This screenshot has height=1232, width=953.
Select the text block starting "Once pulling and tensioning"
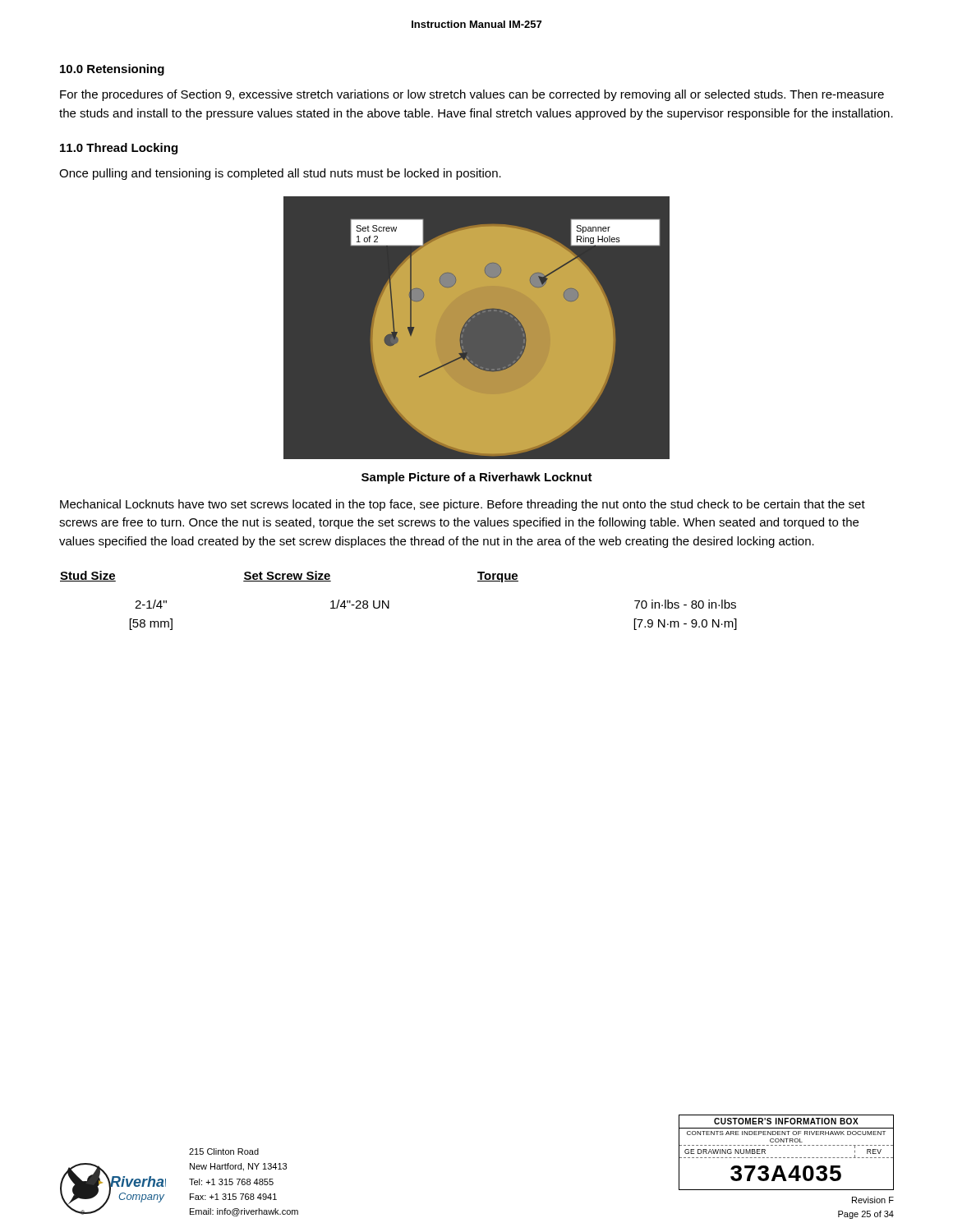(x=280, y=173)
